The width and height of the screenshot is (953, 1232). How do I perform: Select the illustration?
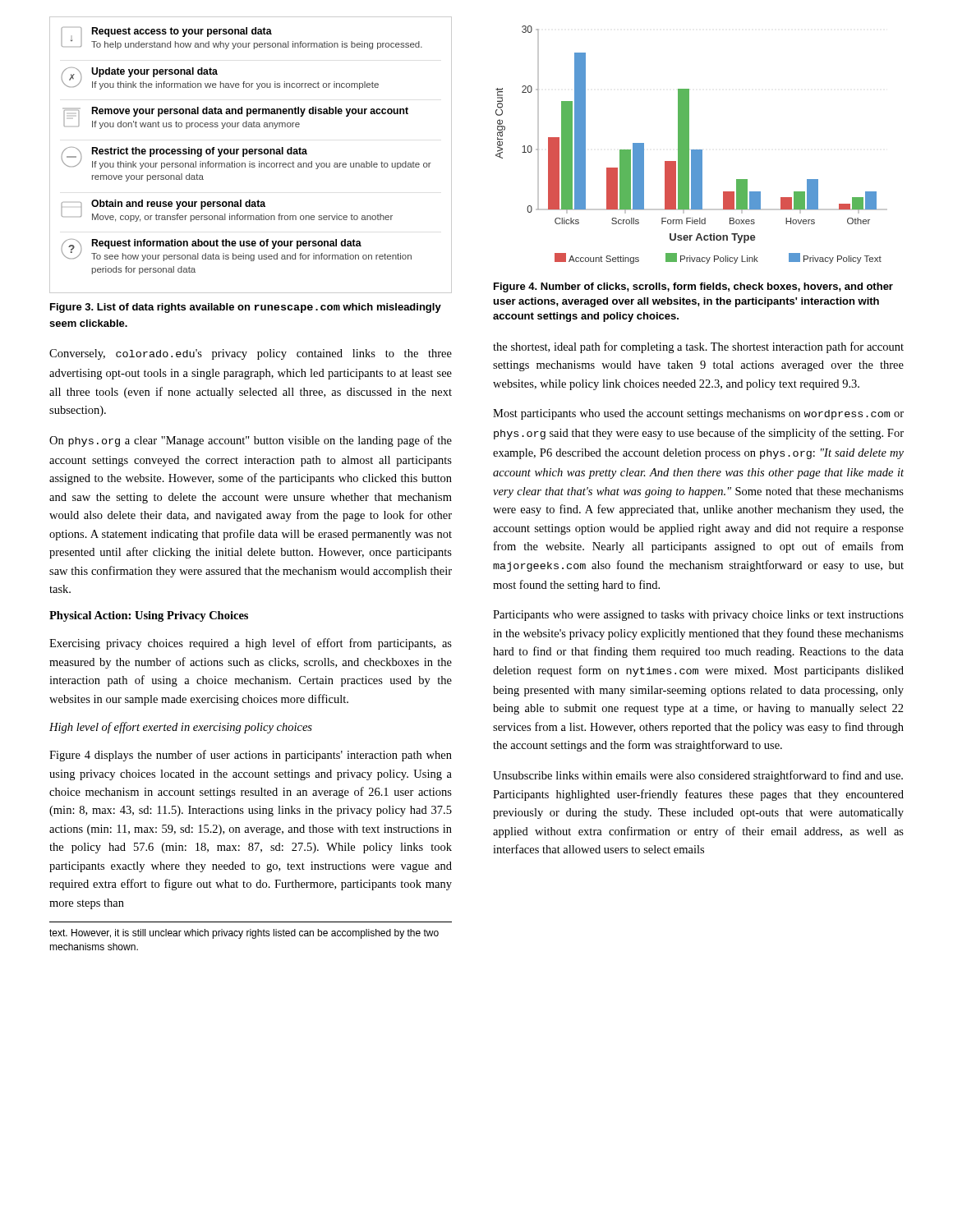point(251,155)
